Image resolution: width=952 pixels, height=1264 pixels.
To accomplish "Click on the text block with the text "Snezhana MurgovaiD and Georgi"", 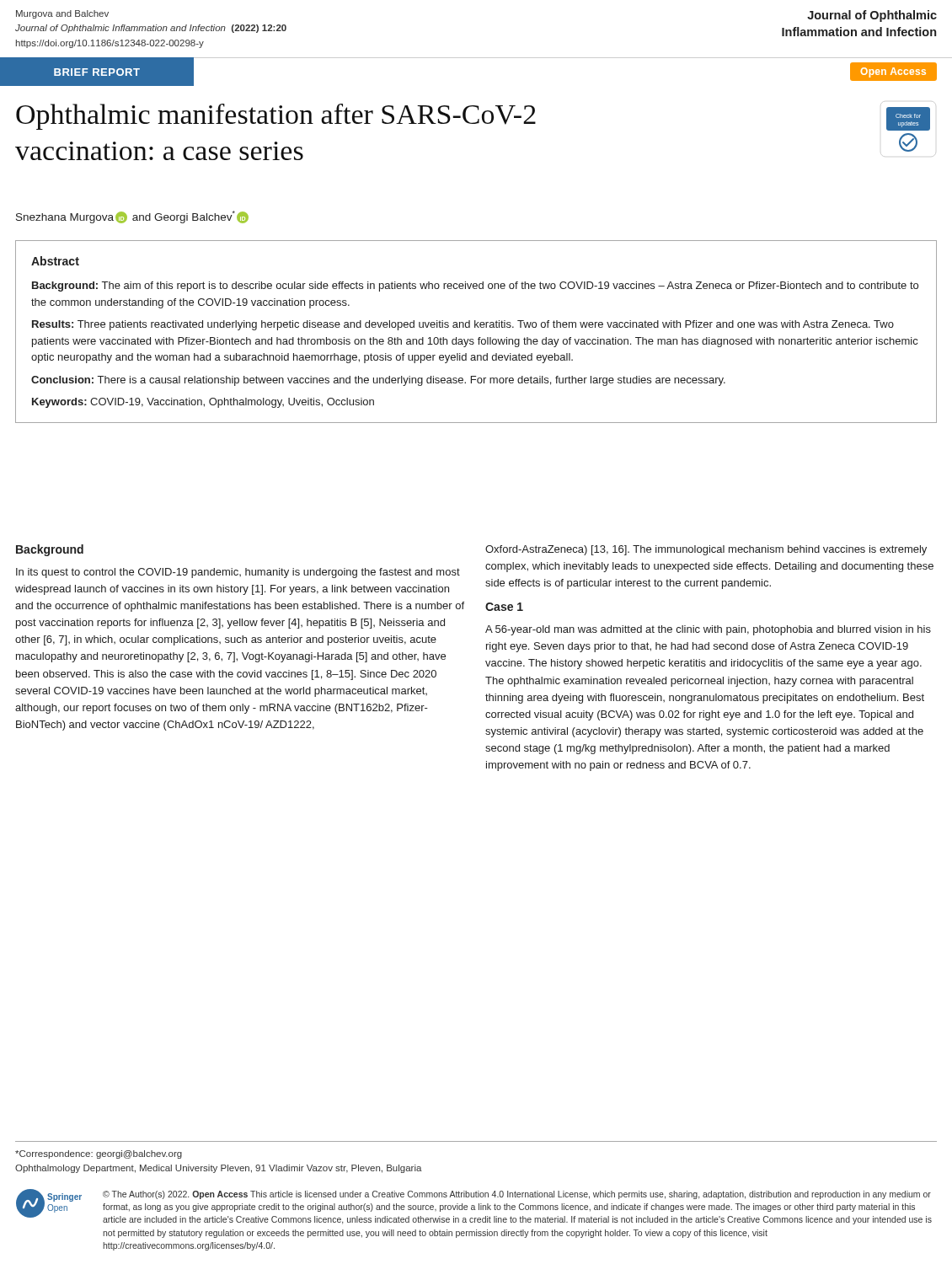I will (x=132, y=216).
